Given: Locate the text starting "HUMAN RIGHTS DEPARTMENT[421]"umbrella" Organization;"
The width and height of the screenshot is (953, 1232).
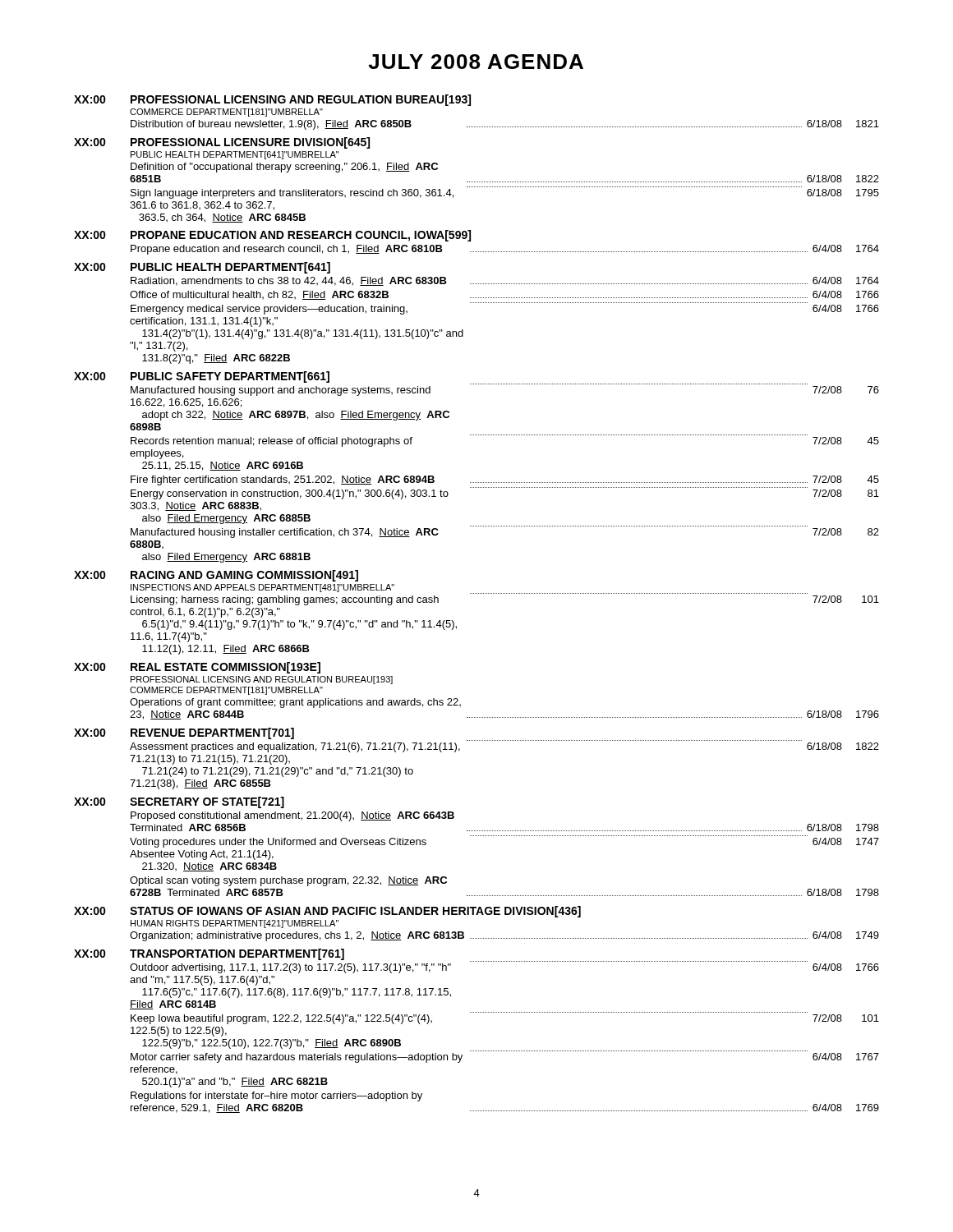Looking at the screenshot, I should click(476, 930).
